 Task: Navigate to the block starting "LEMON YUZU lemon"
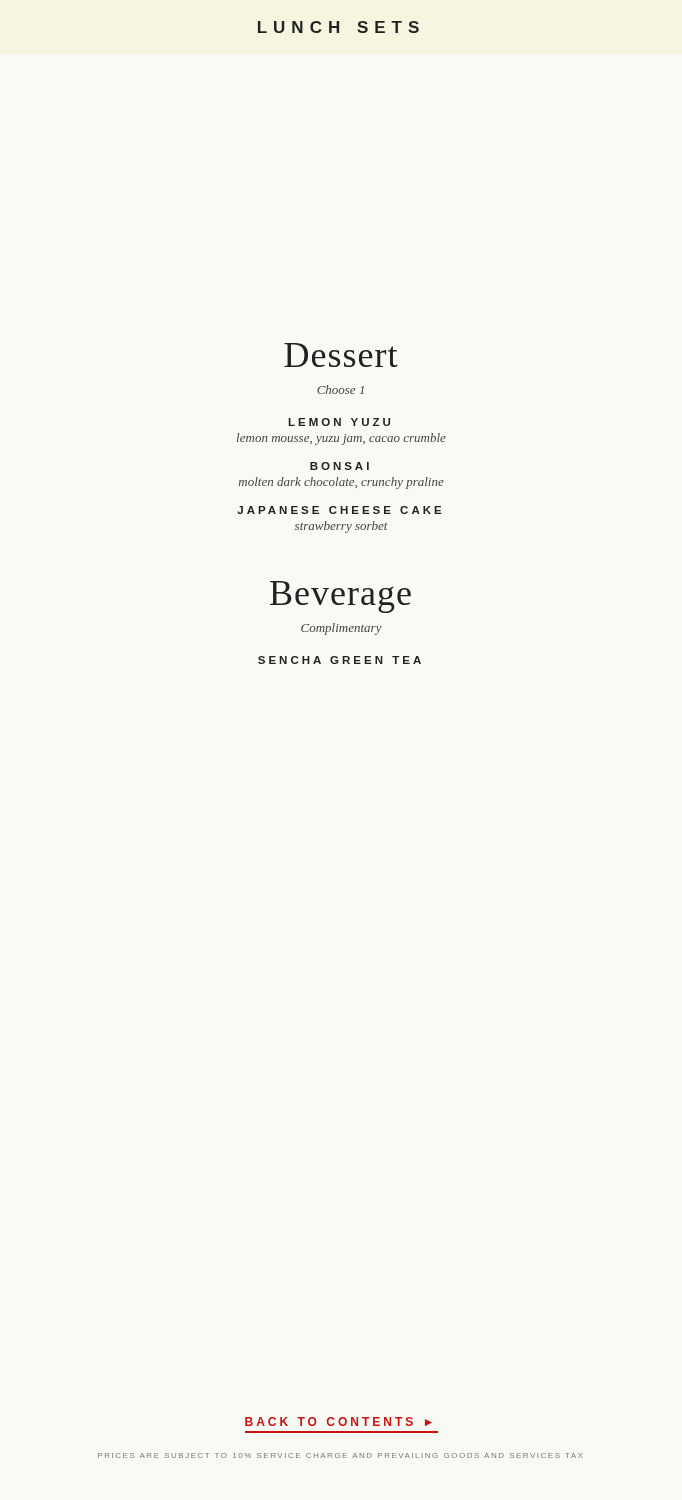pyautogui.click(x=341, y=431)
